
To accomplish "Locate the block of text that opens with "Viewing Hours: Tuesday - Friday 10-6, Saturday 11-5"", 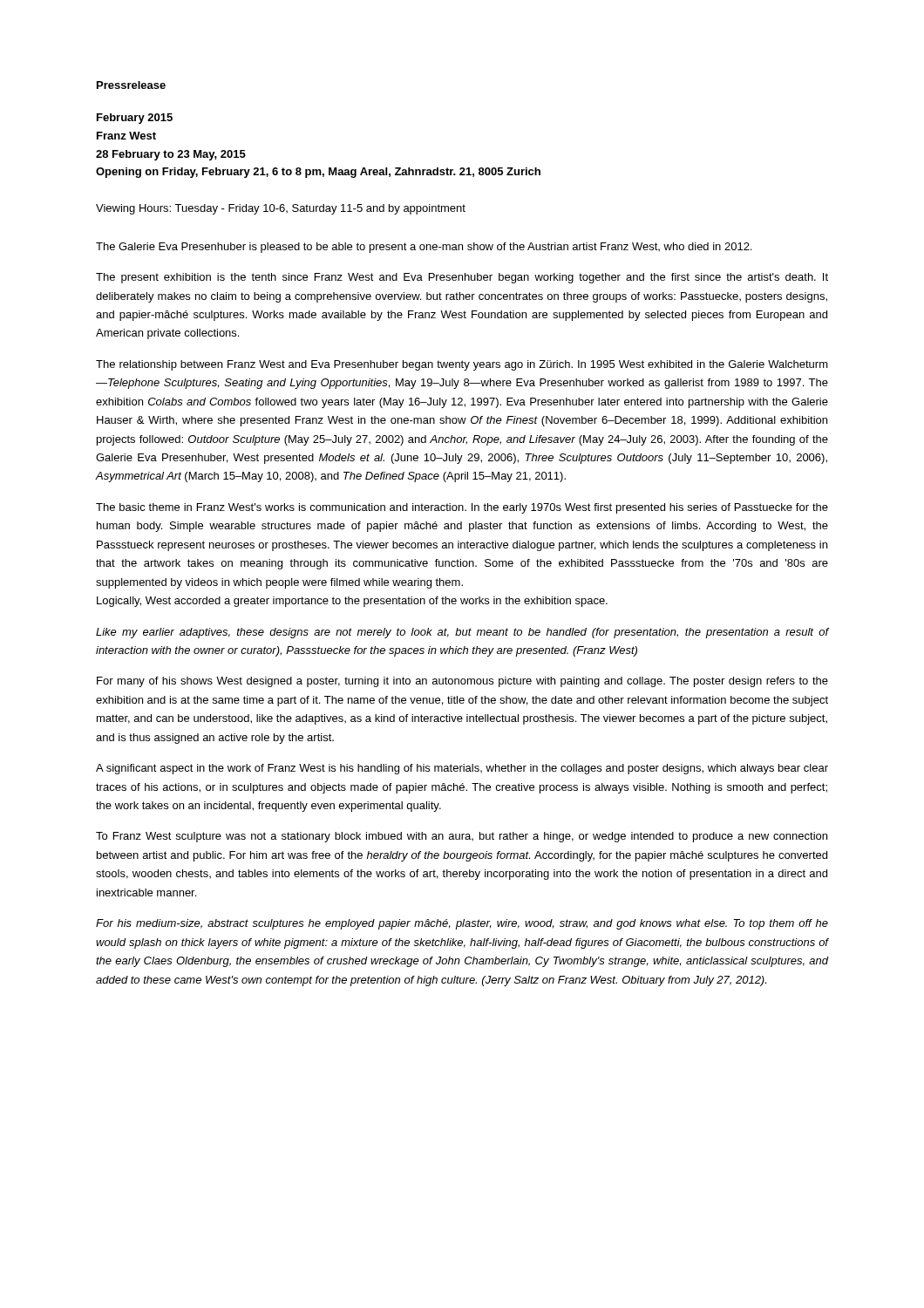I will pyautogui.click(x=281, y=208).
